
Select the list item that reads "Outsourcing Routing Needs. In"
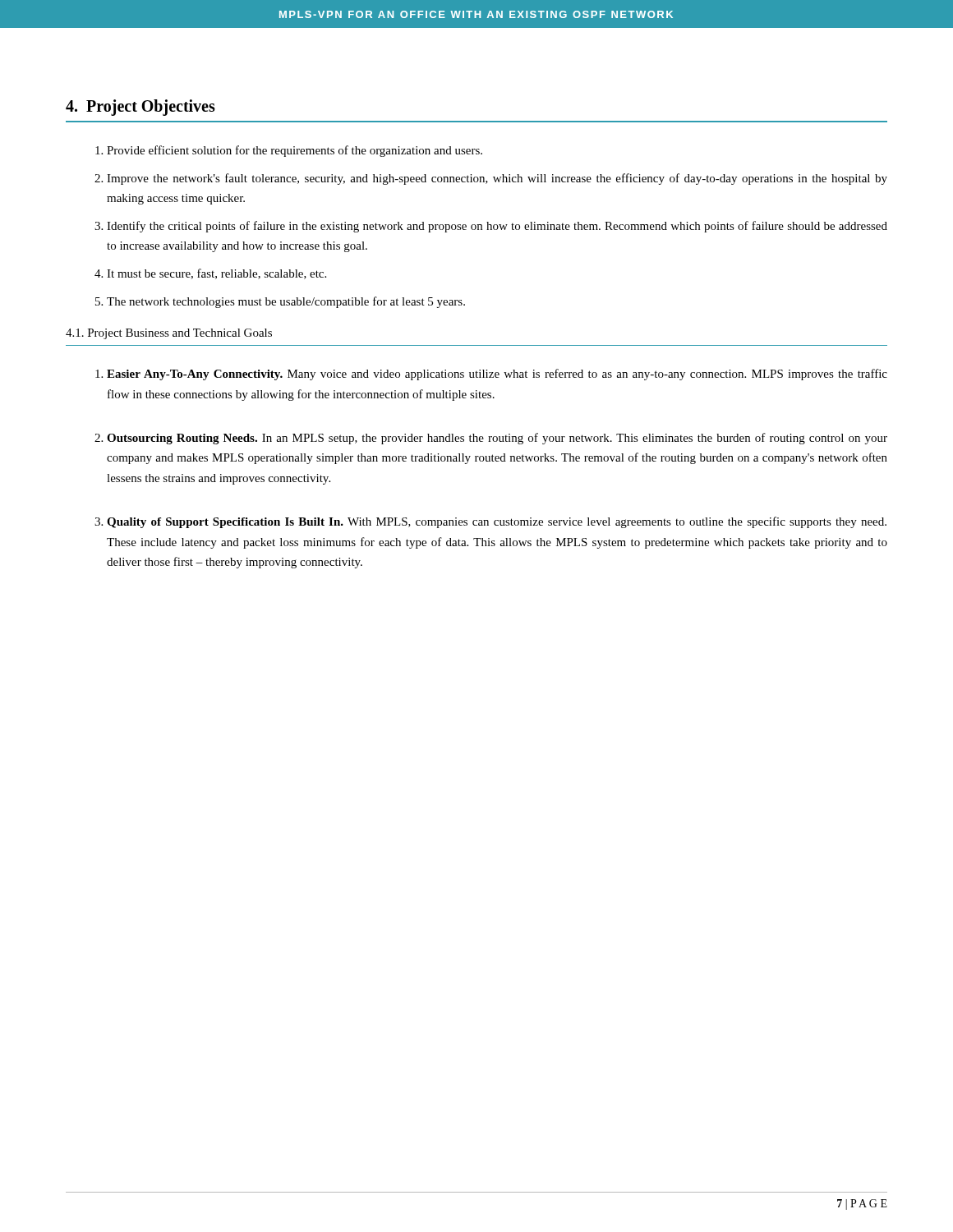(497, 458)
